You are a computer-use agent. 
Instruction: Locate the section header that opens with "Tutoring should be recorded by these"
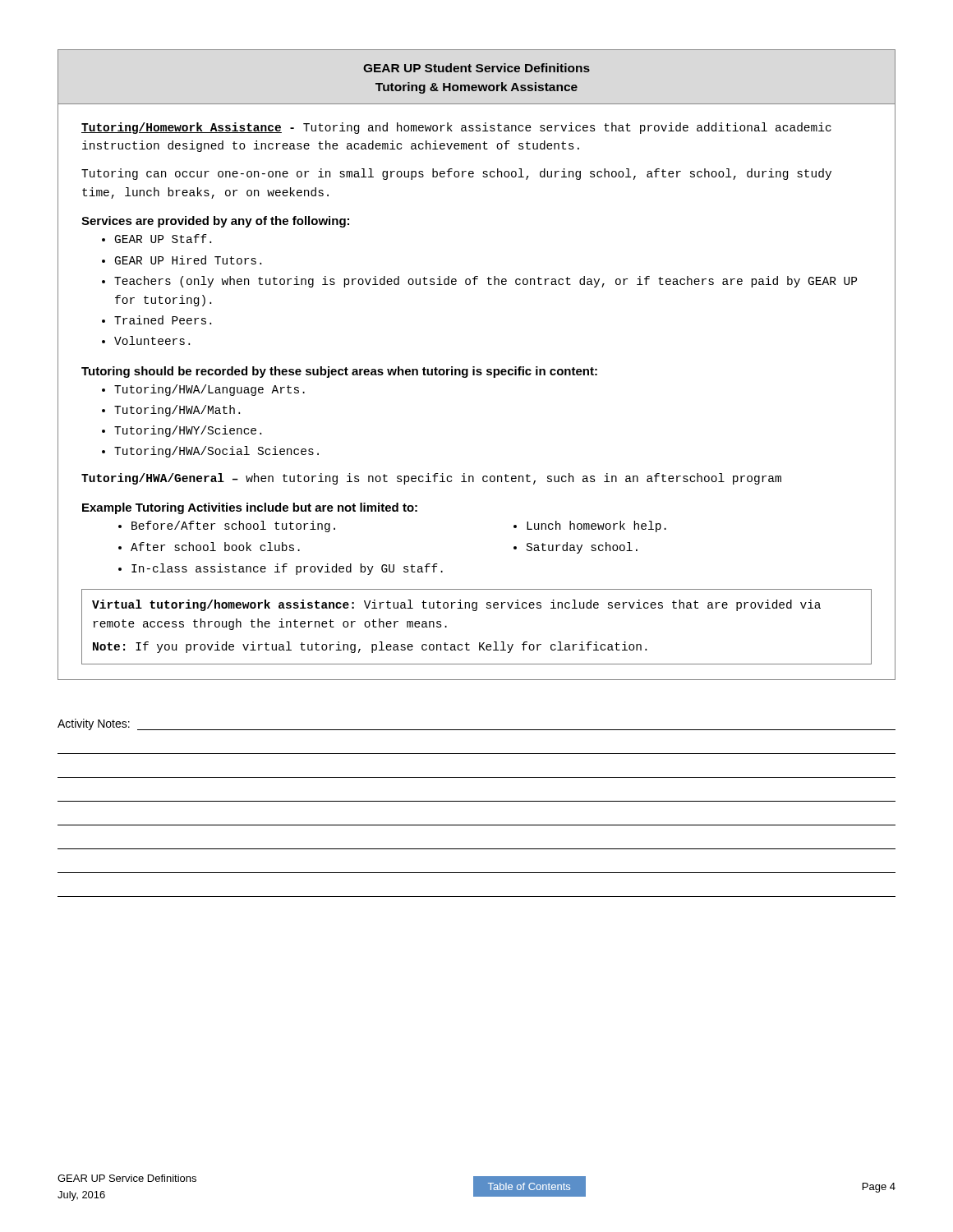[340, 370]
